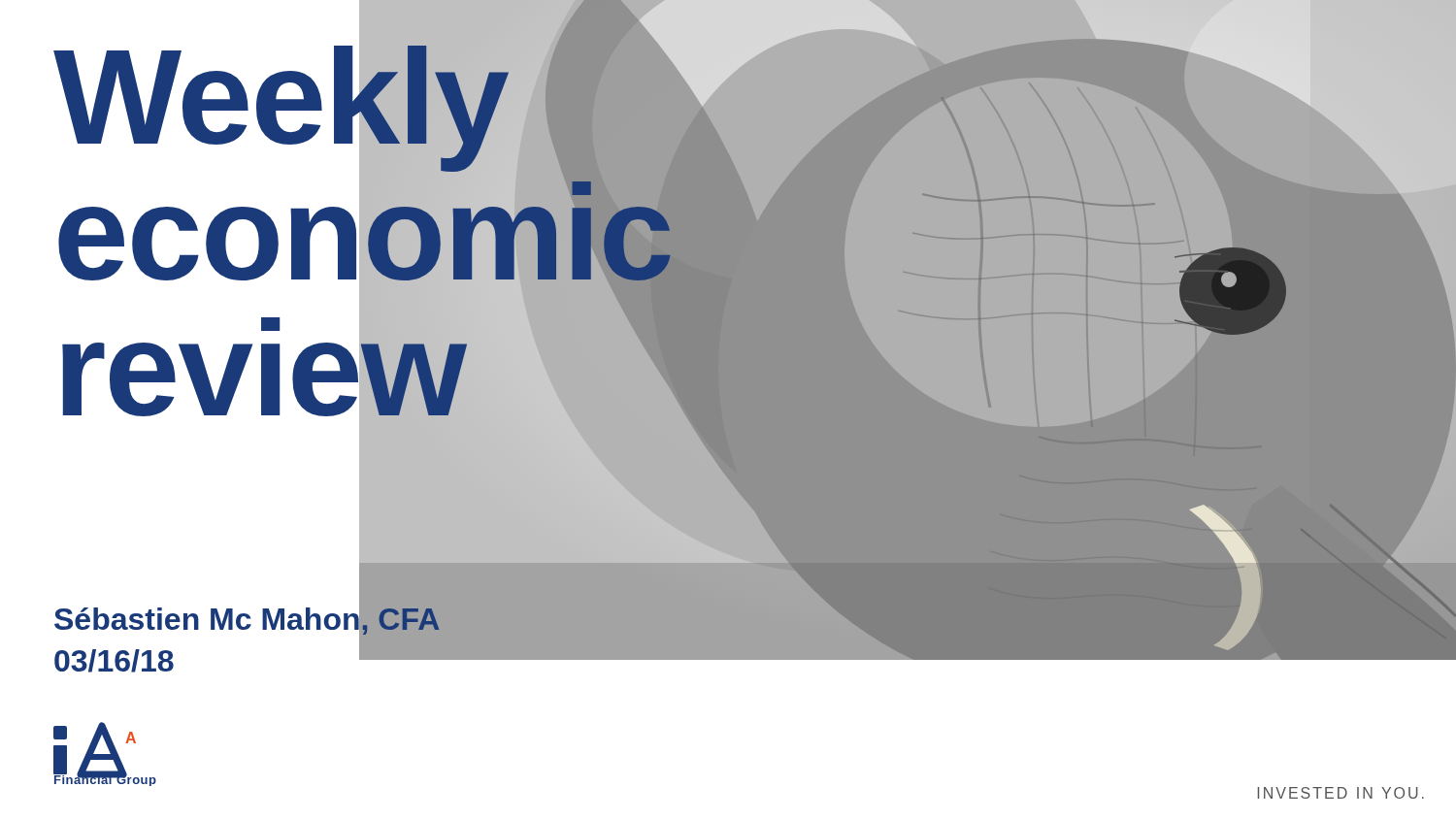Viewport: 1456px width, 820px height.
Task: Locate the text "Weekly economic review"
Action: click(363, 233)
